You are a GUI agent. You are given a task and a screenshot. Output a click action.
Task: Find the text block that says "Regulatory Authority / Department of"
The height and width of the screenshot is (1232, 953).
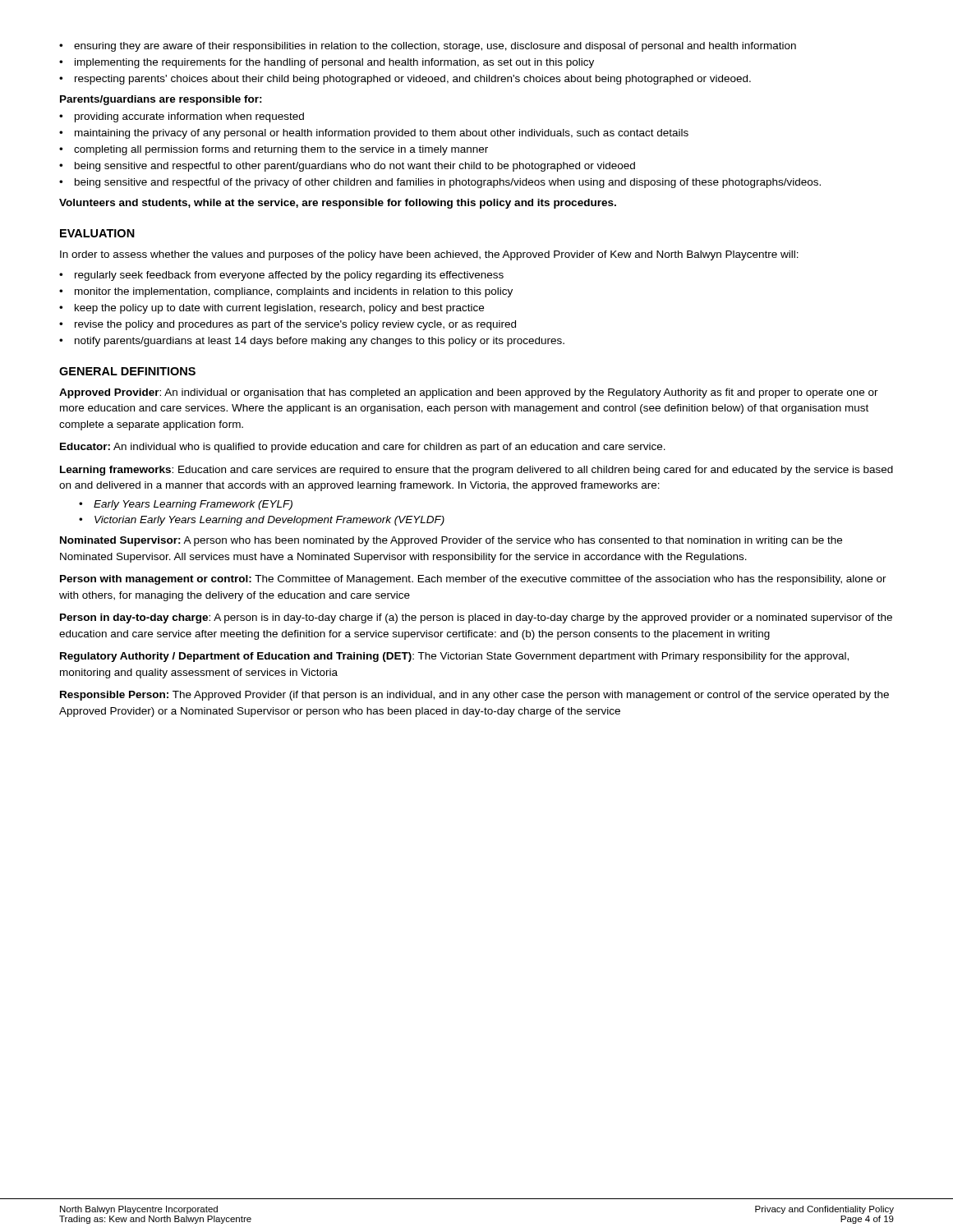click(x=454, y=664)
